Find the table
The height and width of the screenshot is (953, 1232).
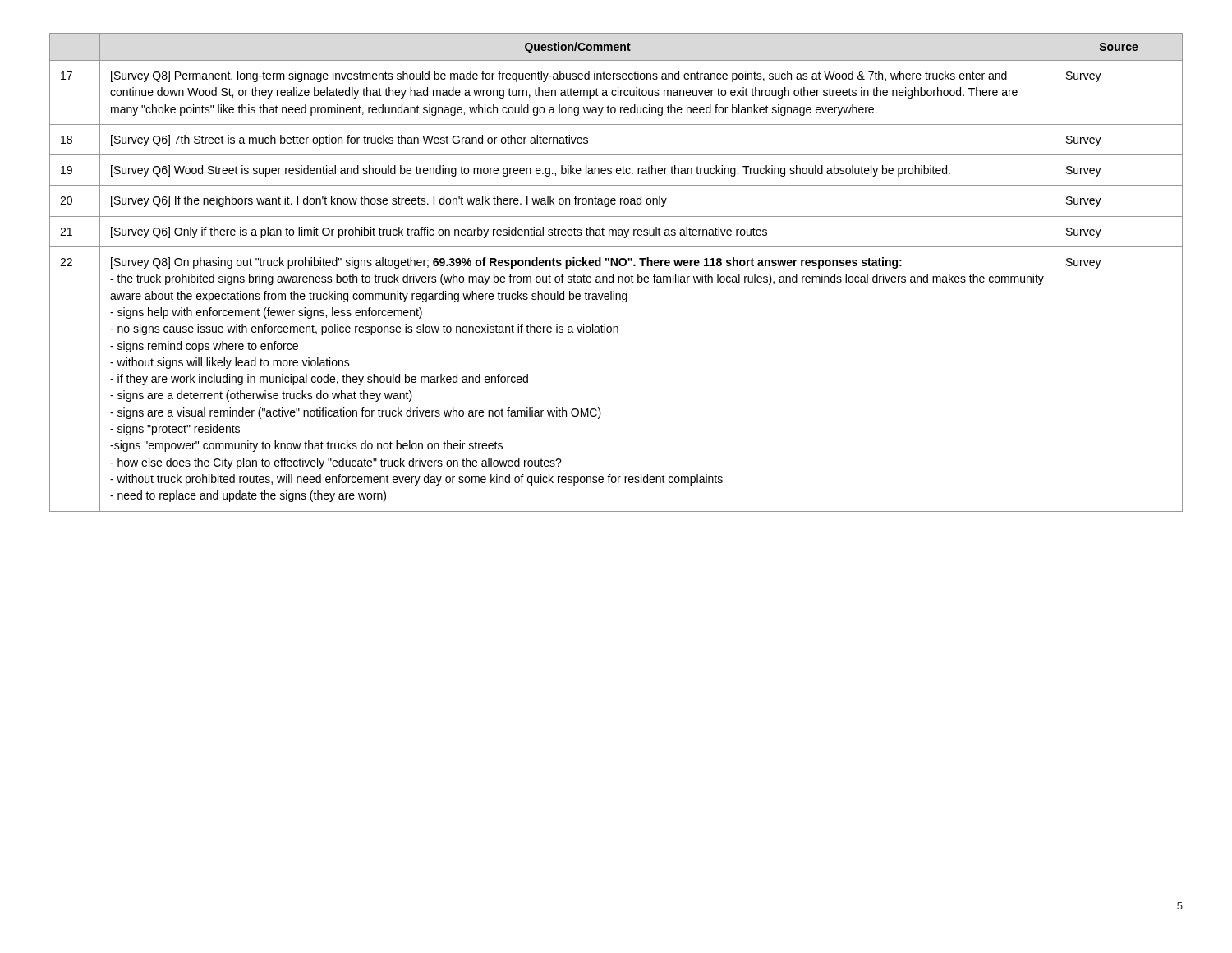pyautogui.click(x=616, y=272)
